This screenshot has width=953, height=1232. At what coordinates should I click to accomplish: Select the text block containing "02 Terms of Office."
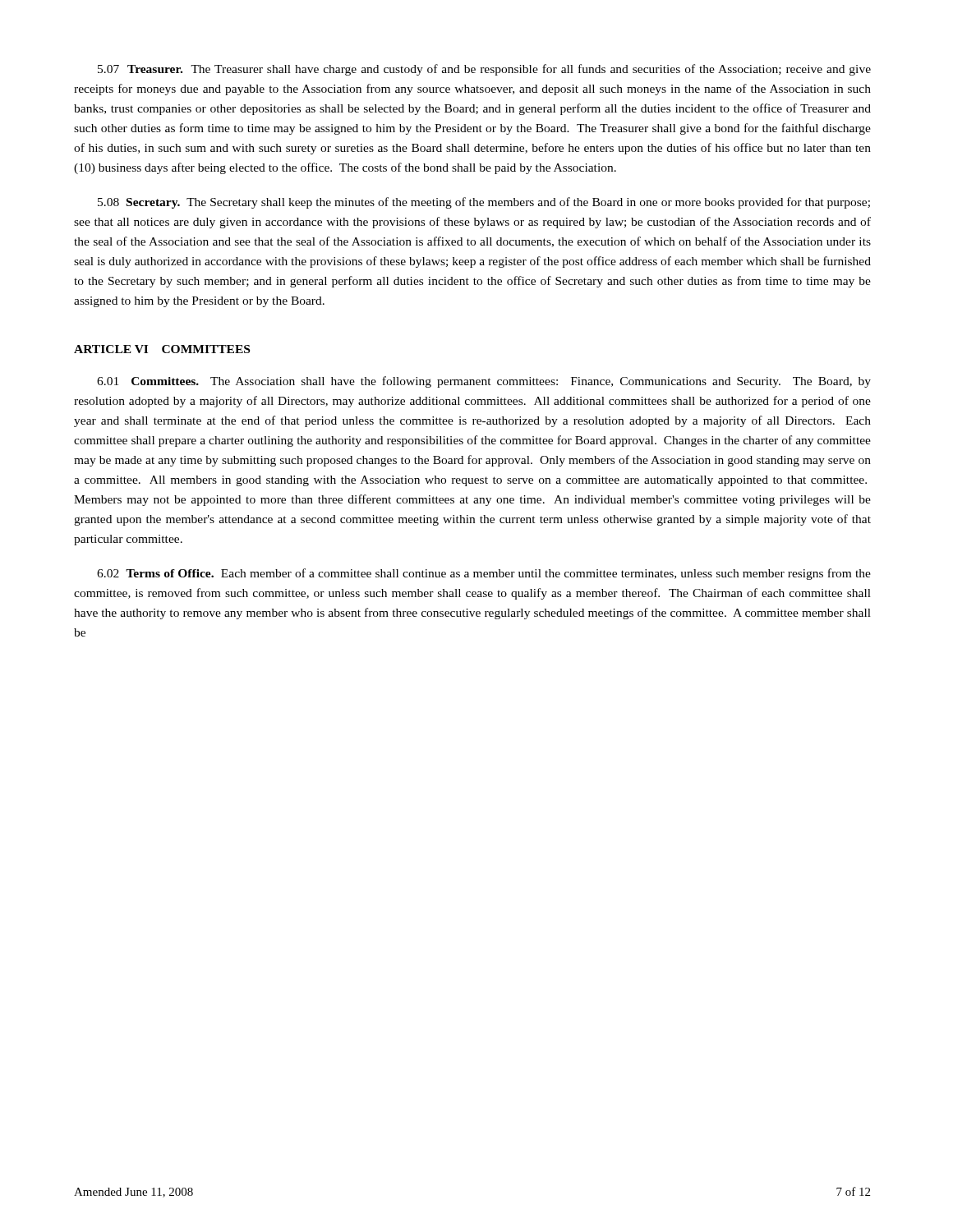[x=472, y=603]
